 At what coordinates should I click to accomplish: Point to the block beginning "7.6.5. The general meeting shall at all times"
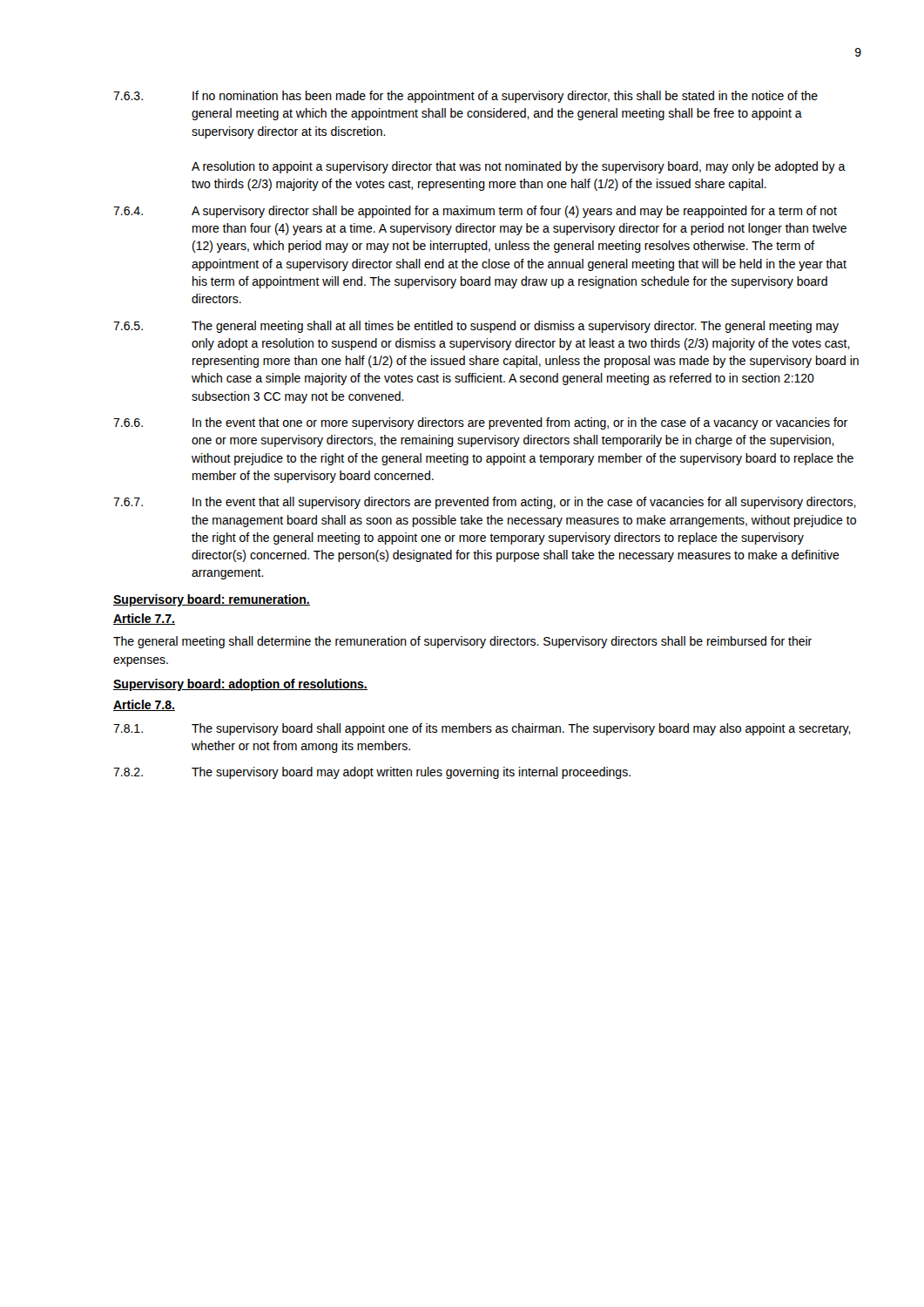(x=487, y=361)
